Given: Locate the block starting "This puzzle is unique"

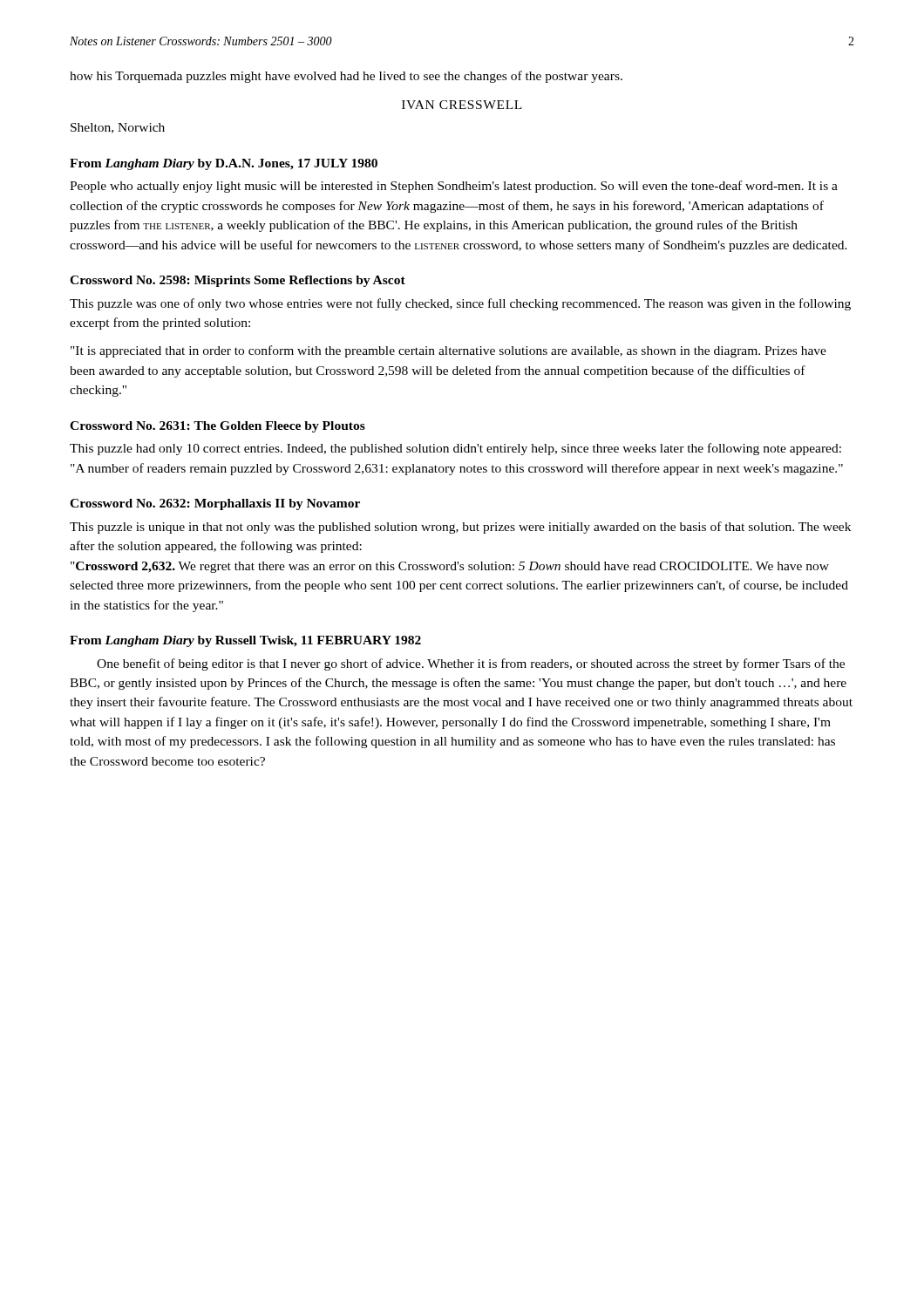Looking at the screenshot, I should point(462,566).
